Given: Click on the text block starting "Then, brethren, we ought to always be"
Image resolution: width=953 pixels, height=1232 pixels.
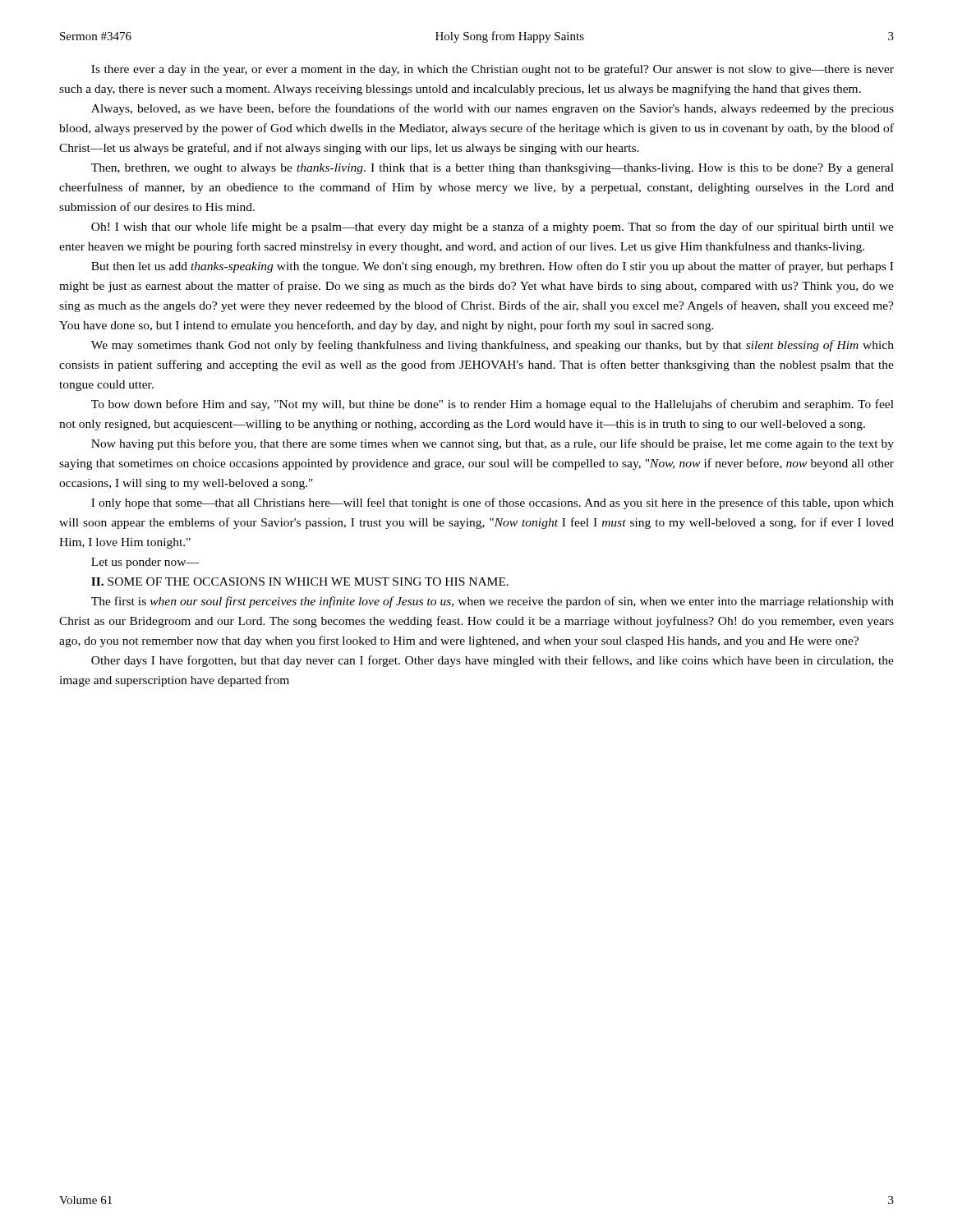Looking at the screenshot, I should 476,187.
